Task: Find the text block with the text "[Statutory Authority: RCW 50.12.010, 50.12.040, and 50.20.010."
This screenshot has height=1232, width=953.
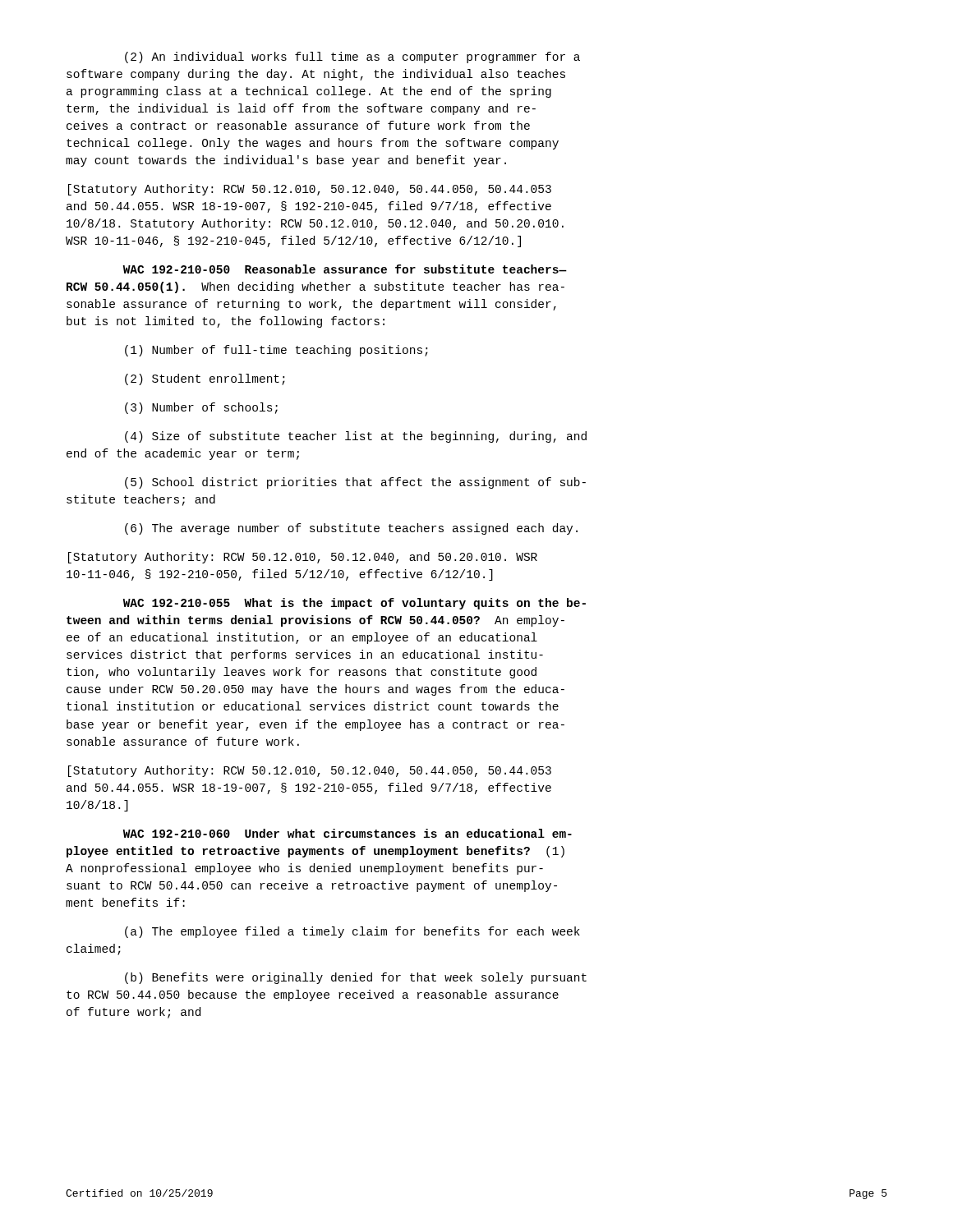Action: pos(302,567)
